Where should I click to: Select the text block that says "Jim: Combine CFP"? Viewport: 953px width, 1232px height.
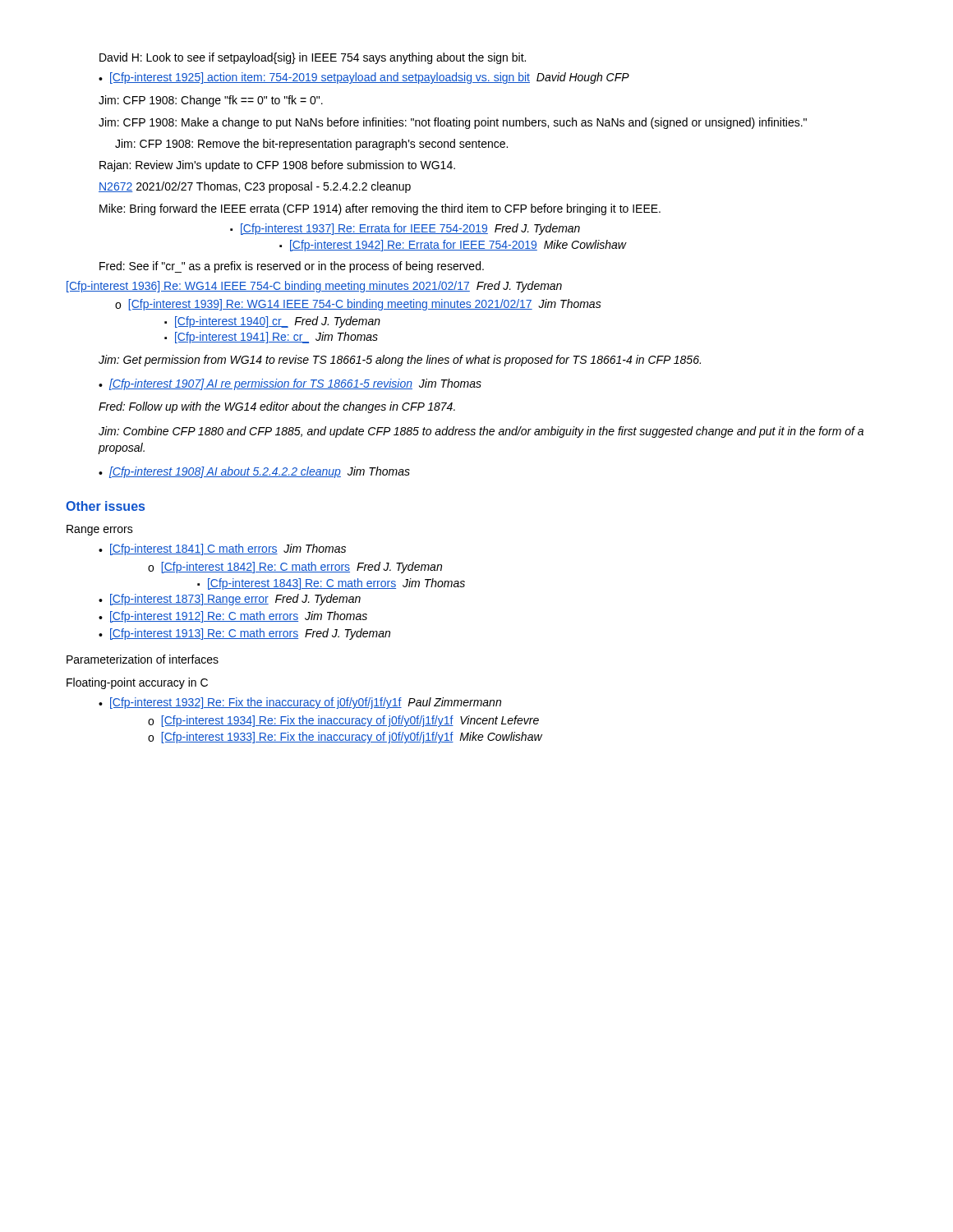coord(481,439)
